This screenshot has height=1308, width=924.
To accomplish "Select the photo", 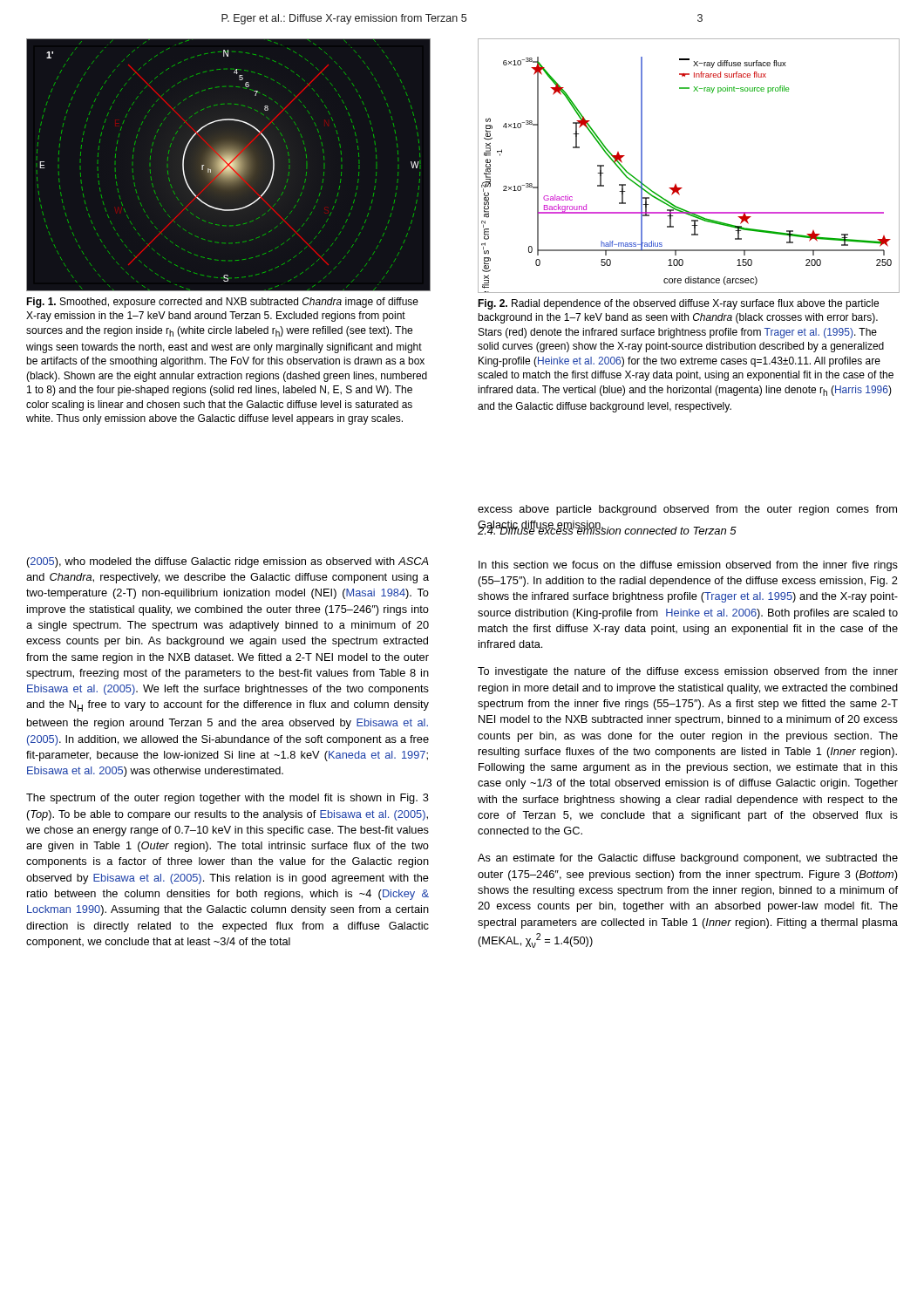I will 228,165.
